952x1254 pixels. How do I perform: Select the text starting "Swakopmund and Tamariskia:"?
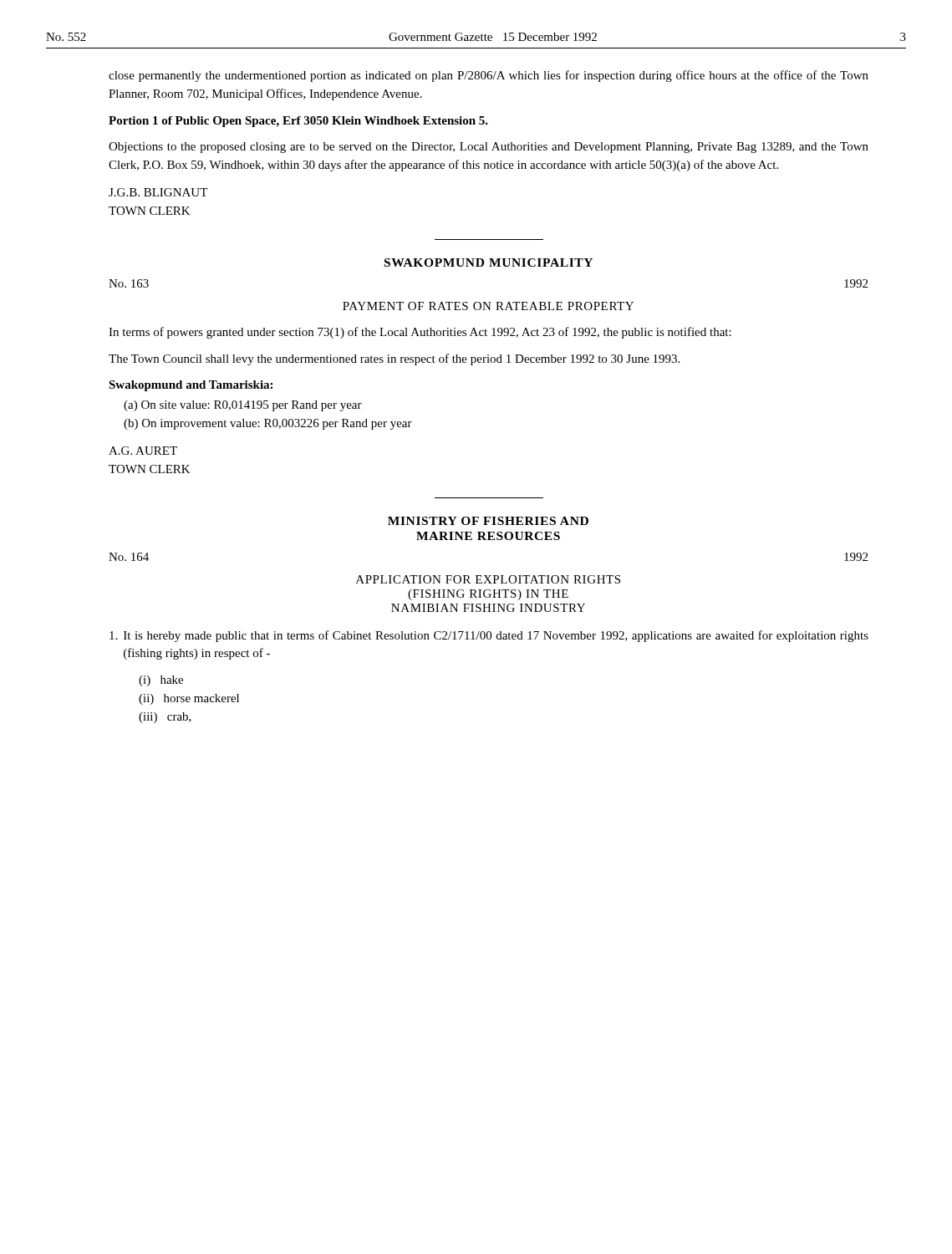[x=191, y=385]
